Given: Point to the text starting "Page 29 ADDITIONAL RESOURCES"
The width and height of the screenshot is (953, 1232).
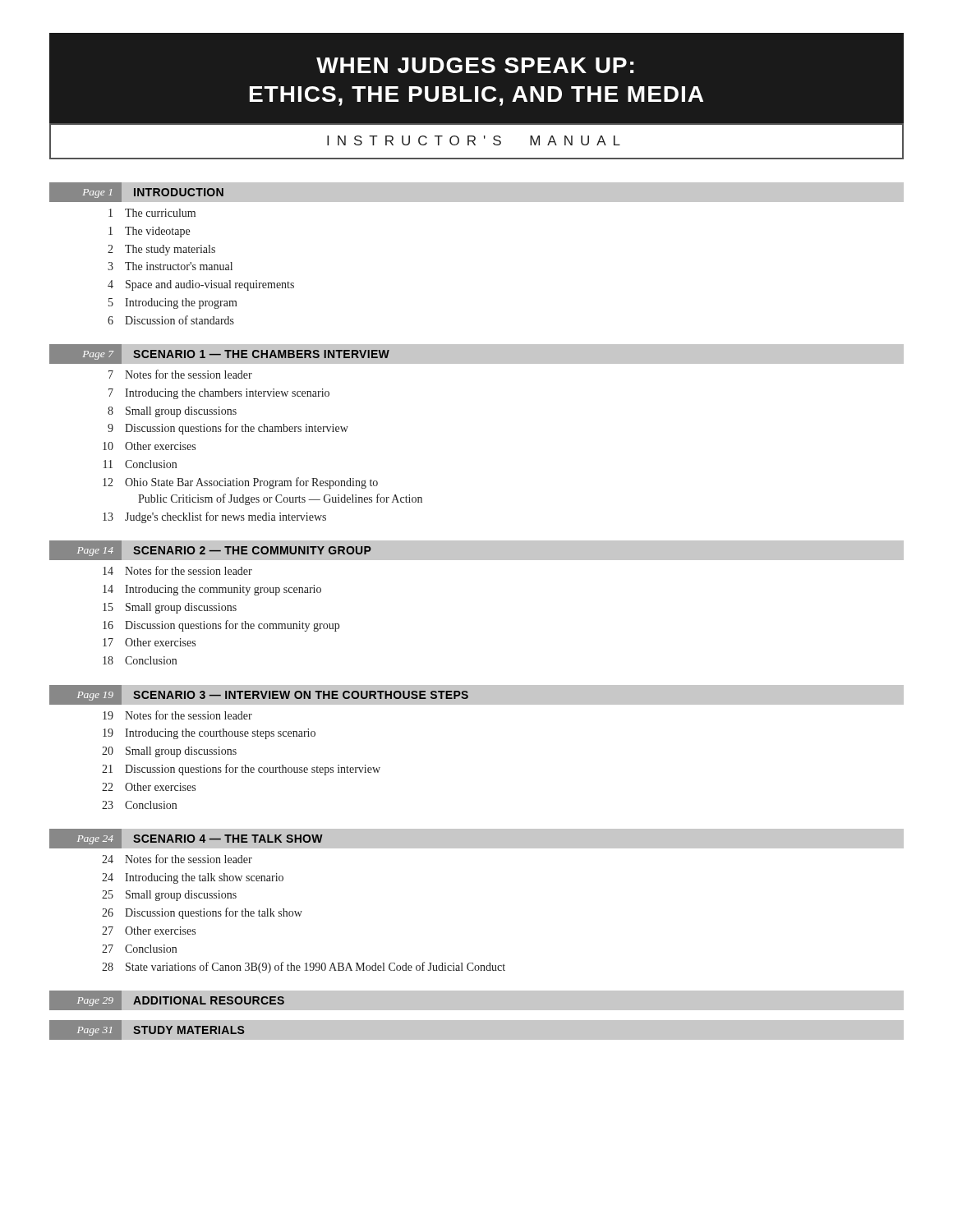Looking at the screenshot, I should pyautogui.click(x=476, y=1000).
